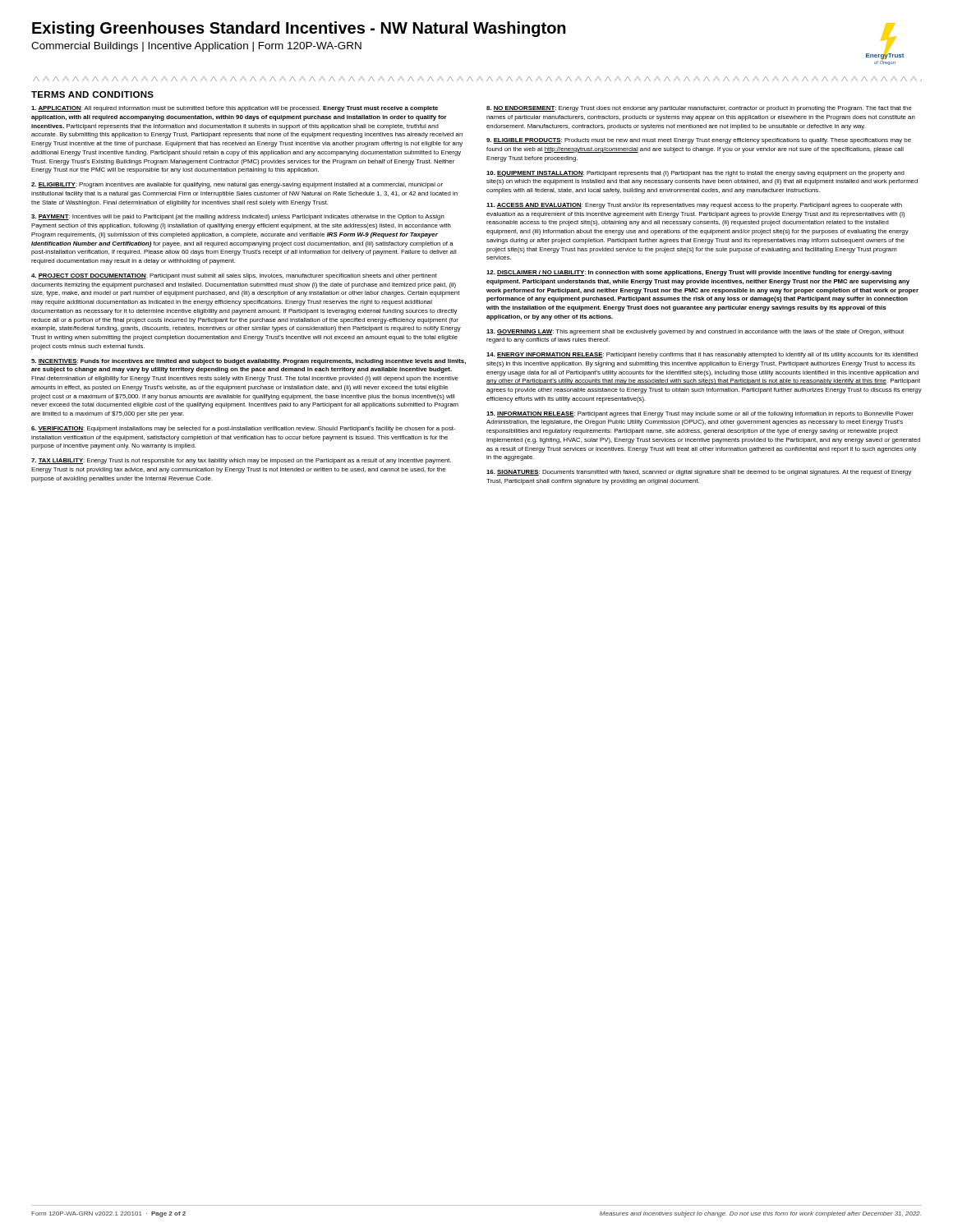Point to the block beginning "EQUIPMENT INSTALLATION: Participant represents"

click(702, 181)
